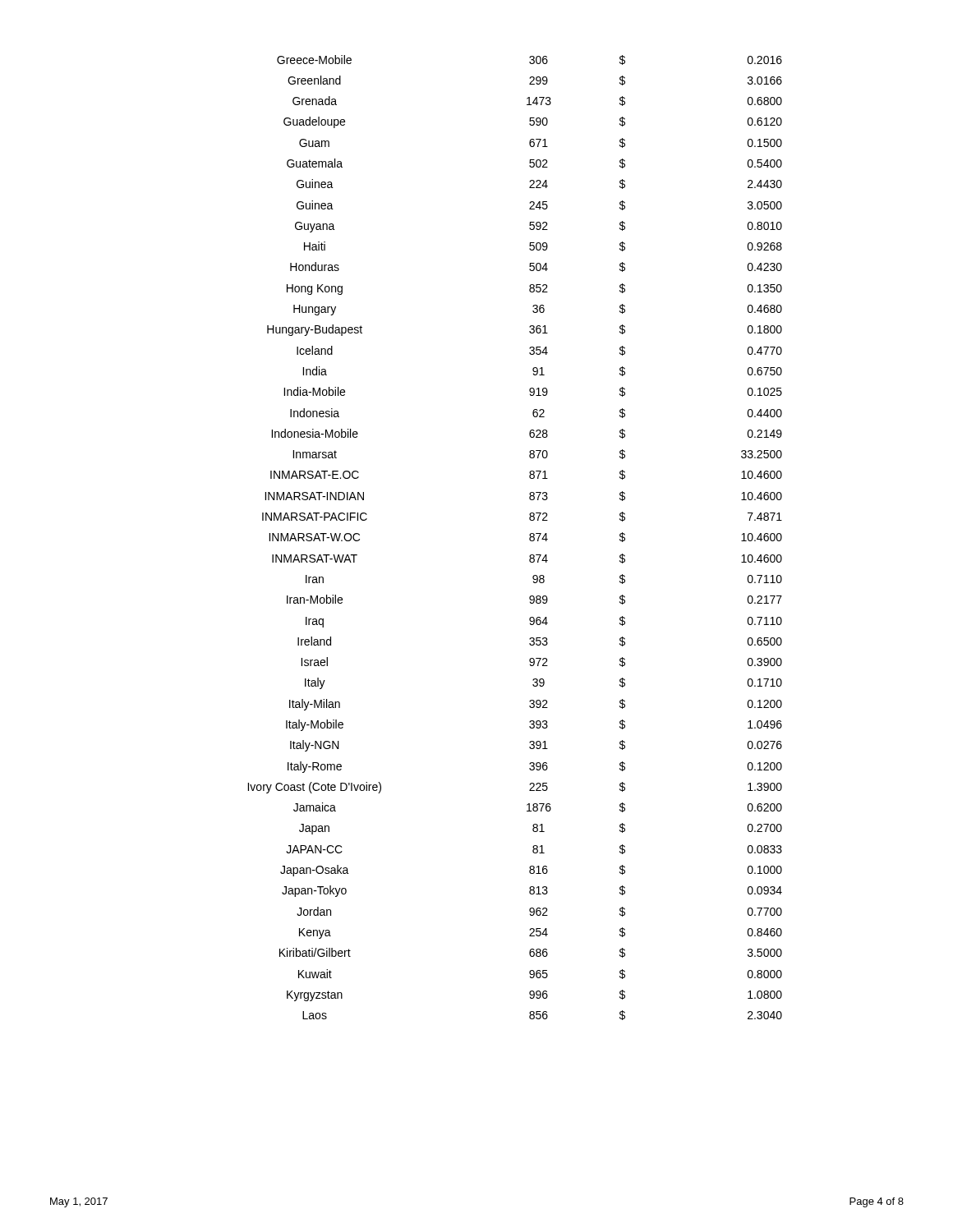This screenshot has height=1232, width=953.
Task: Find the table that mentions "Ivory Coast (Cote D'Ivoire)"
Action: (x=476, y=538)
